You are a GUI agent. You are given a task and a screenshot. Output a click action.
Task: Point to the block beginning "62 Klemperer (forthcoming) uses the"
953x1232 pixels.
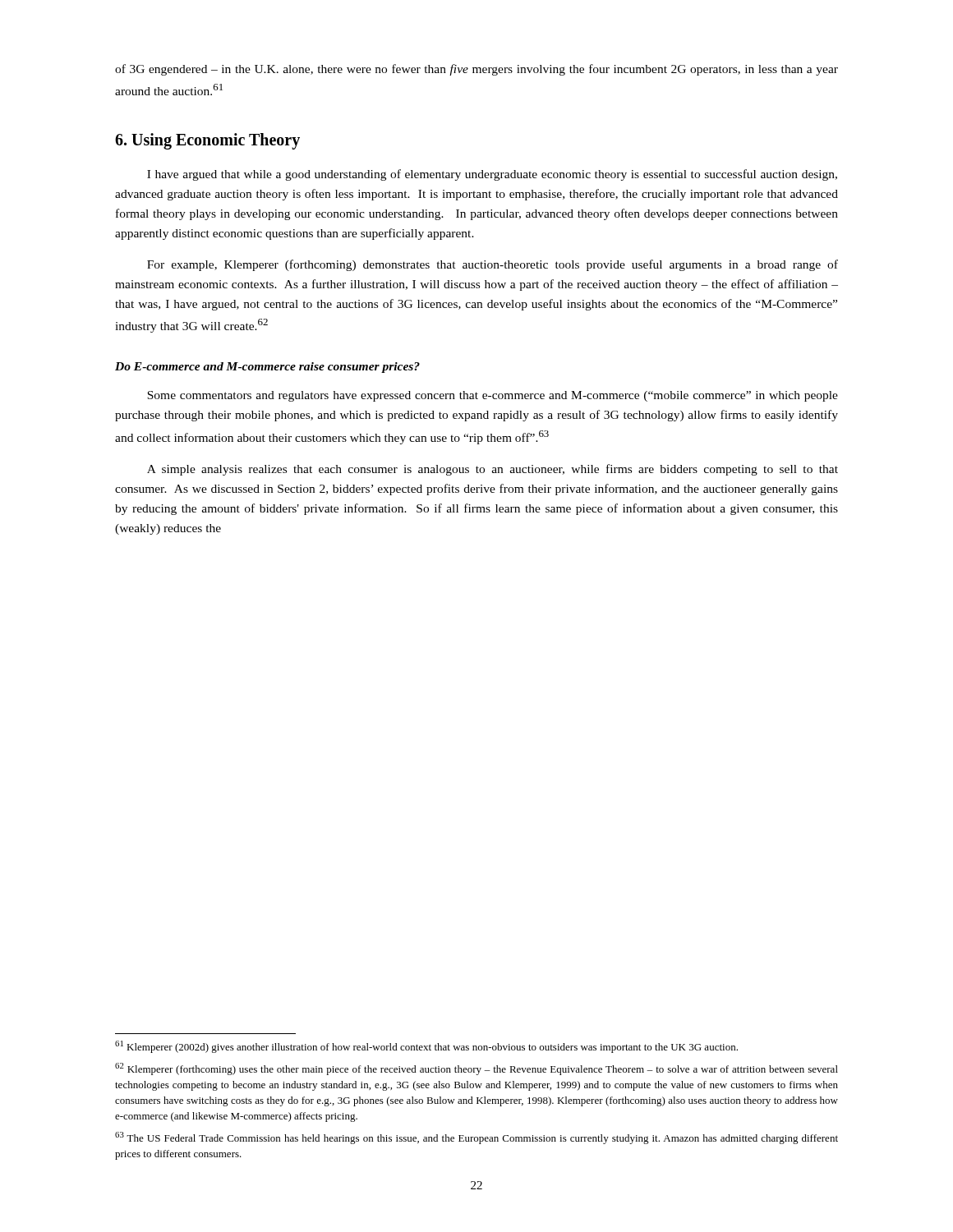click(476, 1091)
